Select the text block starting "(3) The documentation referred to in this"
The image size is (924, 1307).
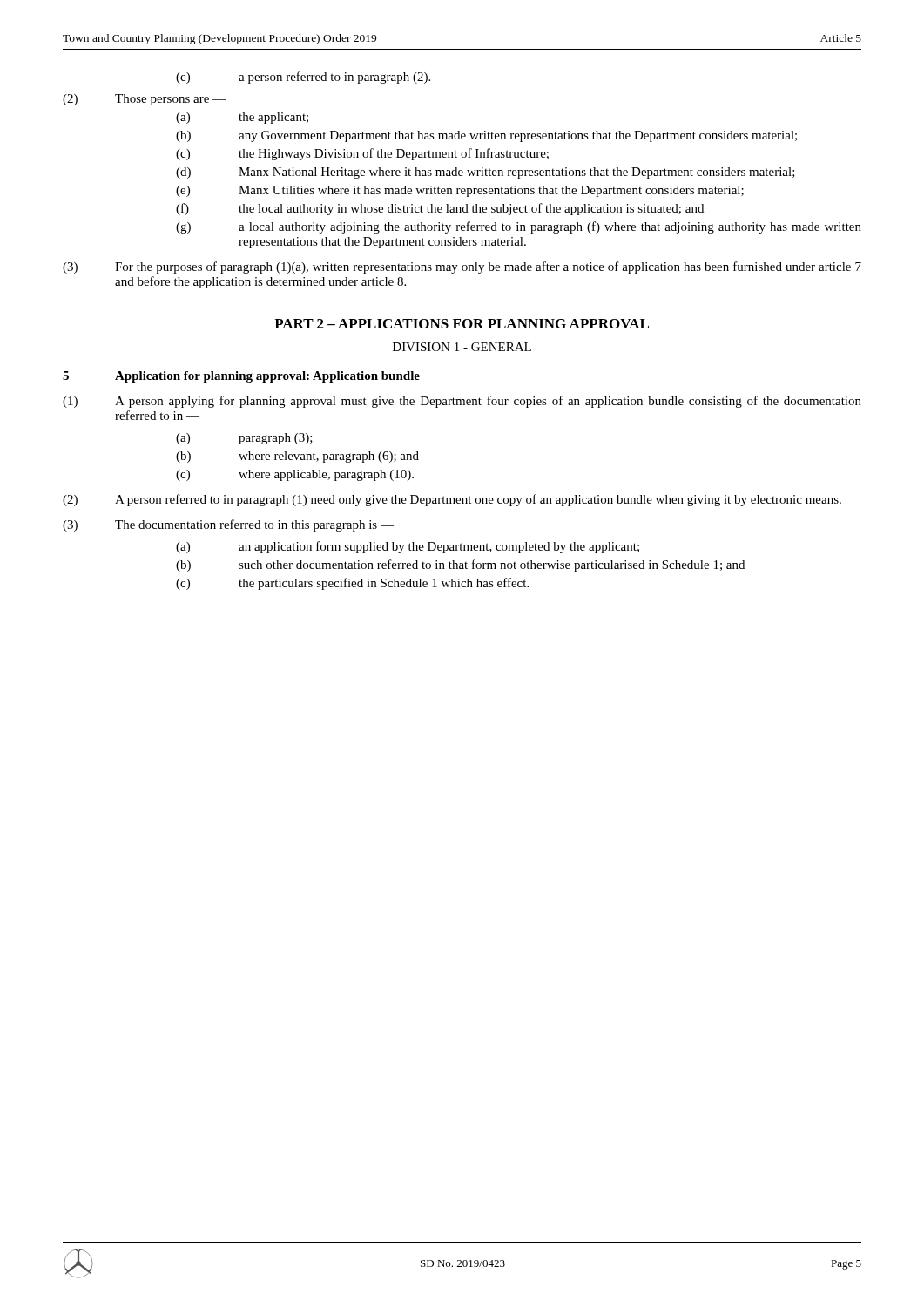228,525
